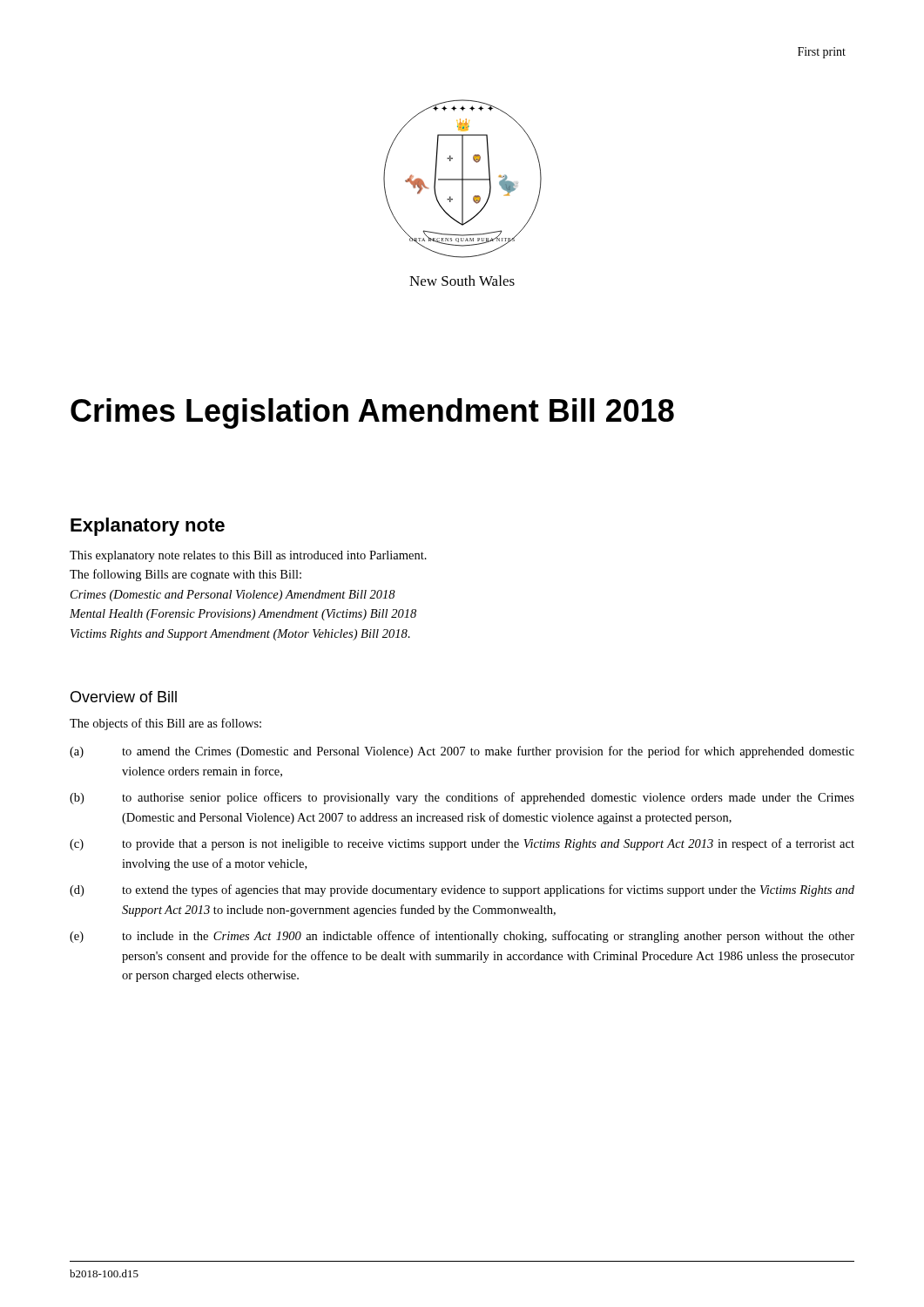Click on the region starting "Crimes Legislation Amendment Bill 2018"
924x1307 pixels.
coord(372,411)
